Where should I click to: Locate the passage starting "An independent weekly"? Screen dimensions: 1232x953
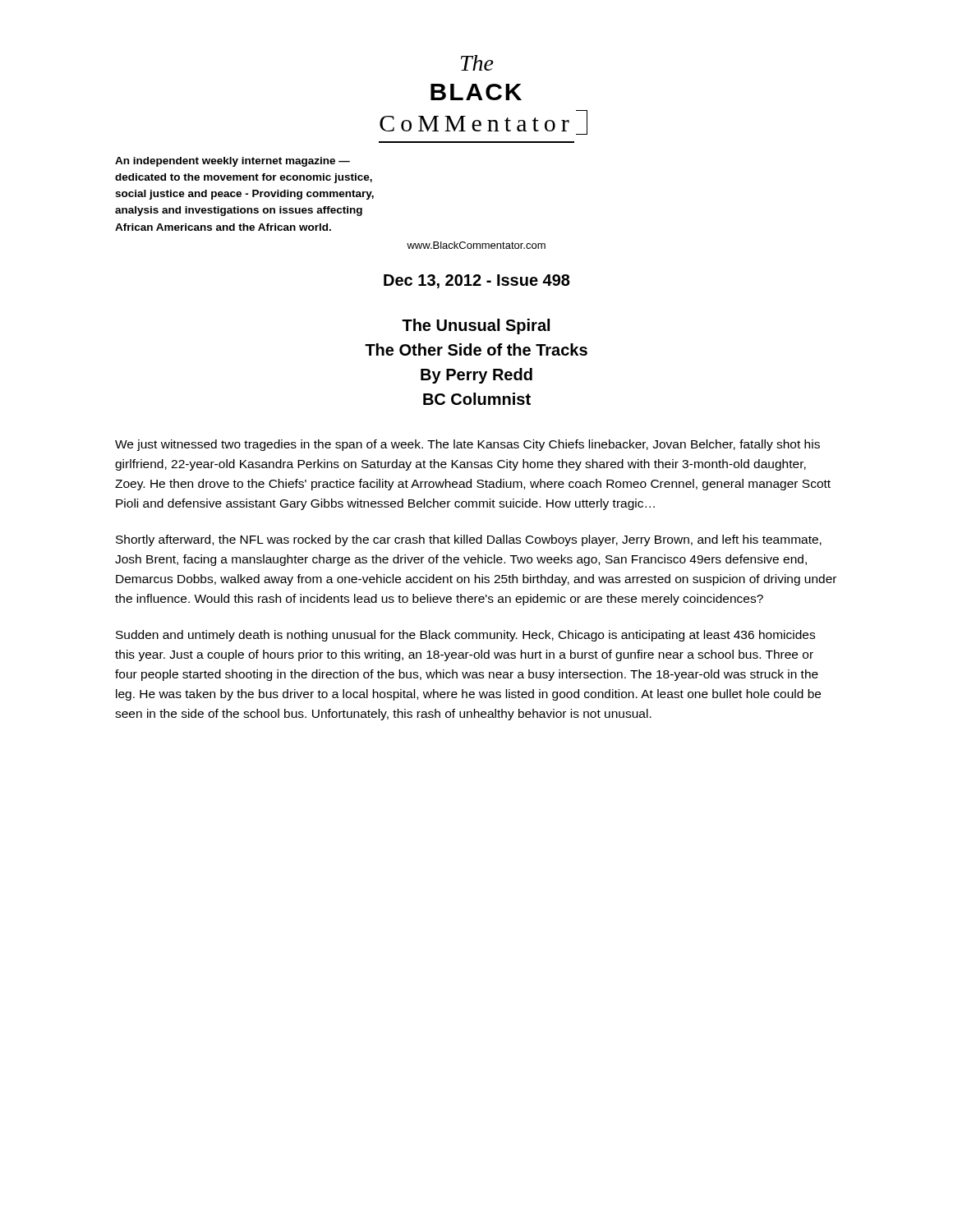(245, 194)
